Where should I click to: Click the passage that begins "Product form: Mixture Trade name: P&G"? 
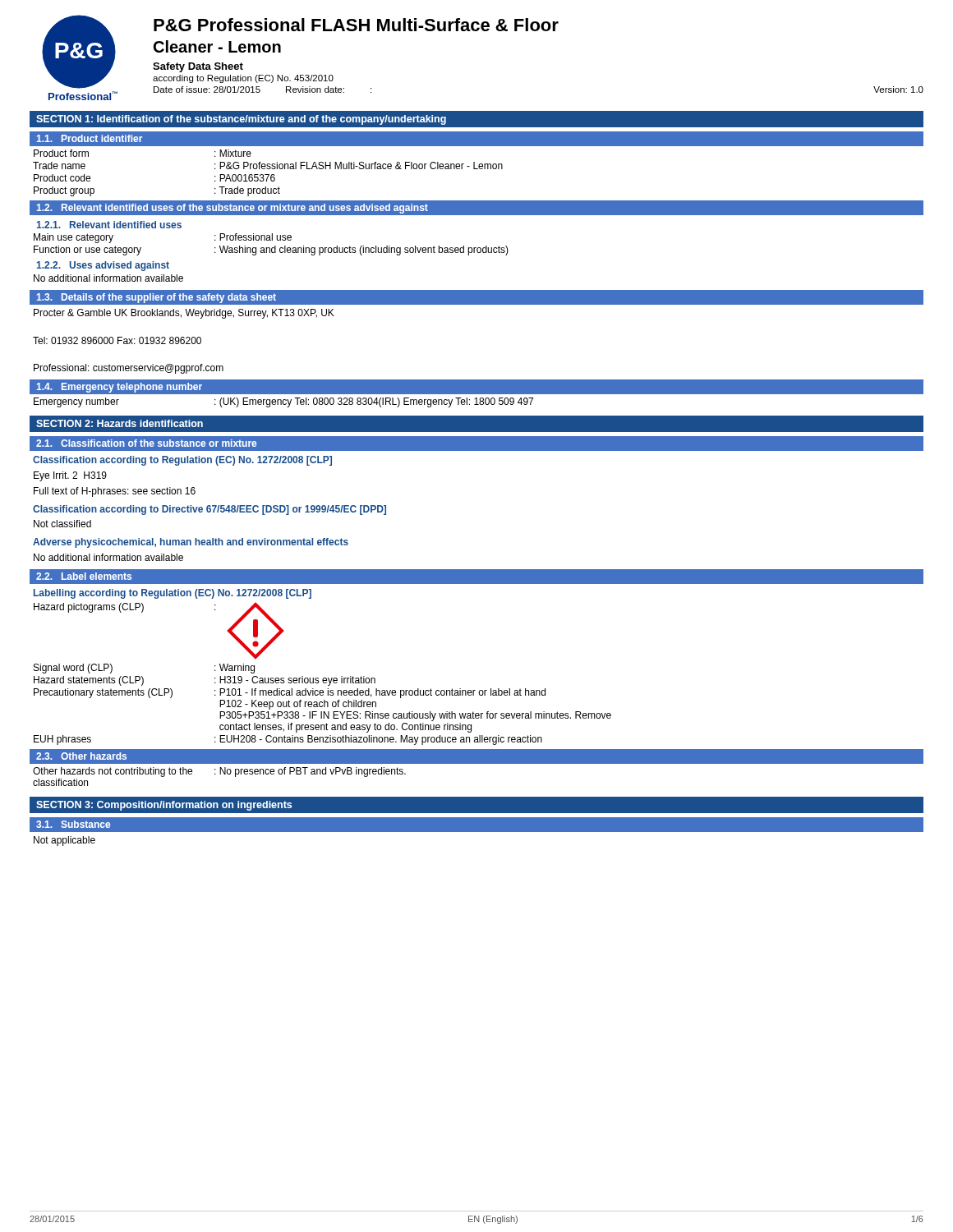476,172
